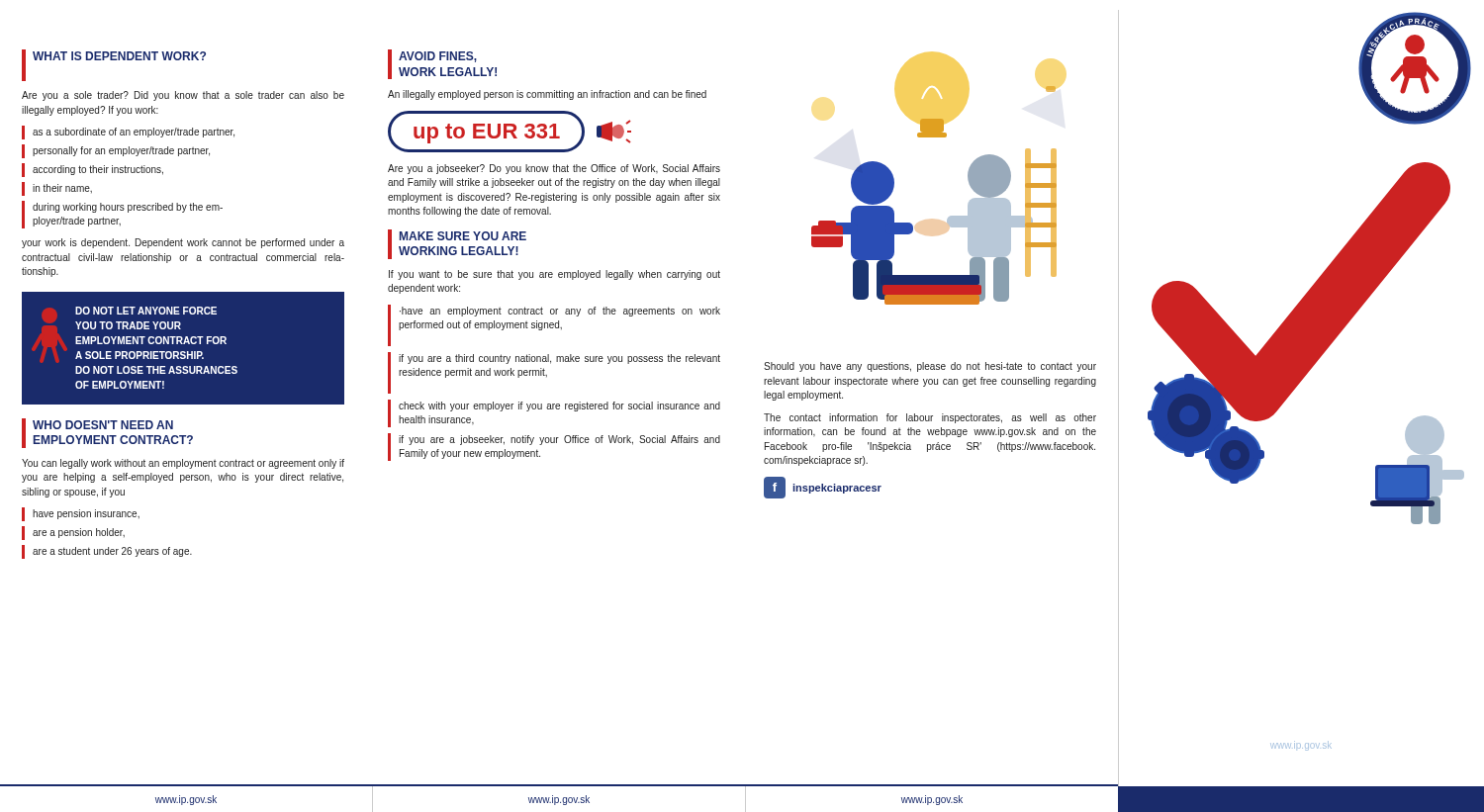This screenshot has height=812, width=1484.
Task: Navigate to the region starting "WORK LEGALLY"
Action: click(1118, 620)
